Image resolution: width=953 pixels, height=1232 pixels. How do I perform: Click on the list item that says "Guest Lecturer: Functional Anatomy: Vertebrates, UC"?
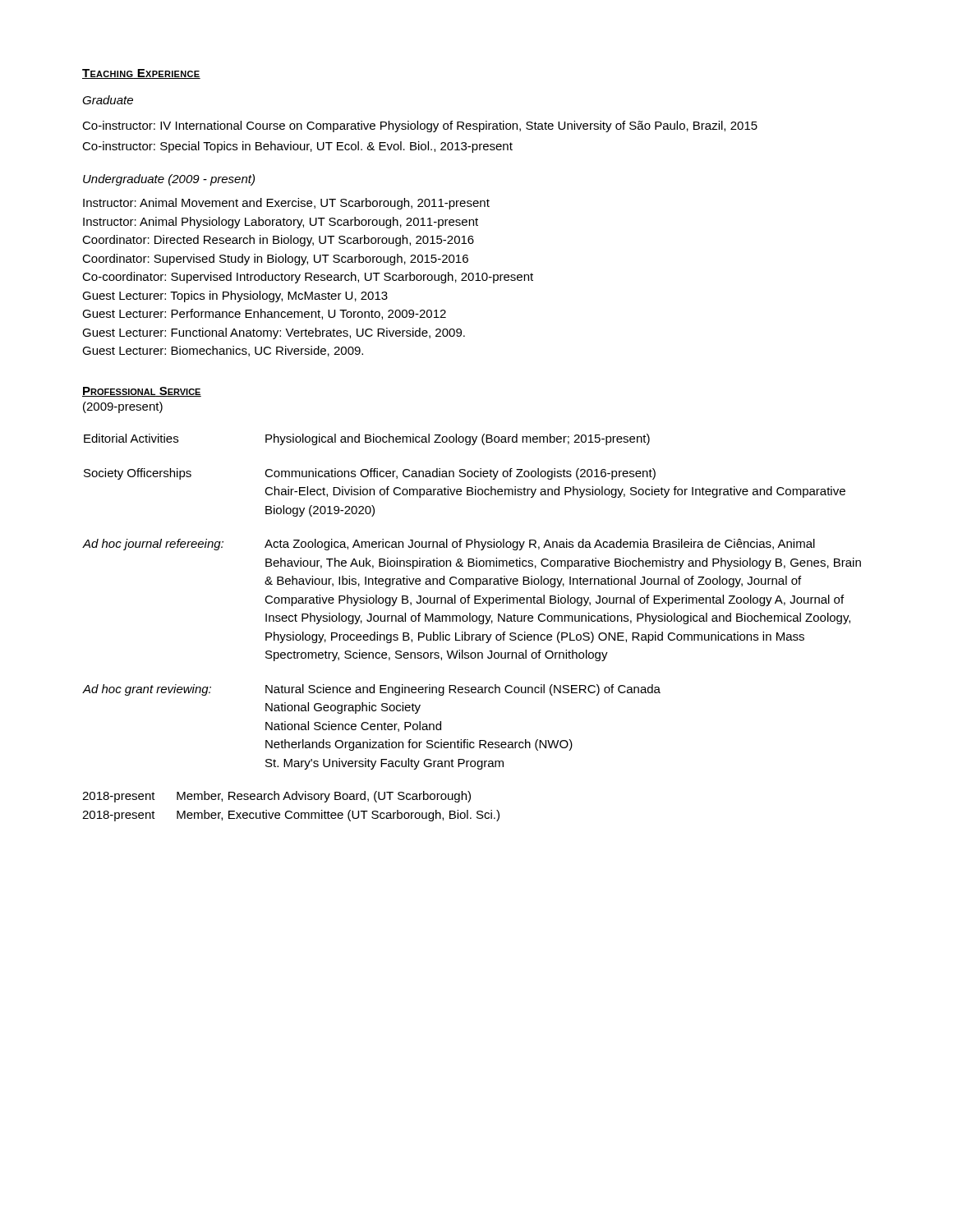274,332
